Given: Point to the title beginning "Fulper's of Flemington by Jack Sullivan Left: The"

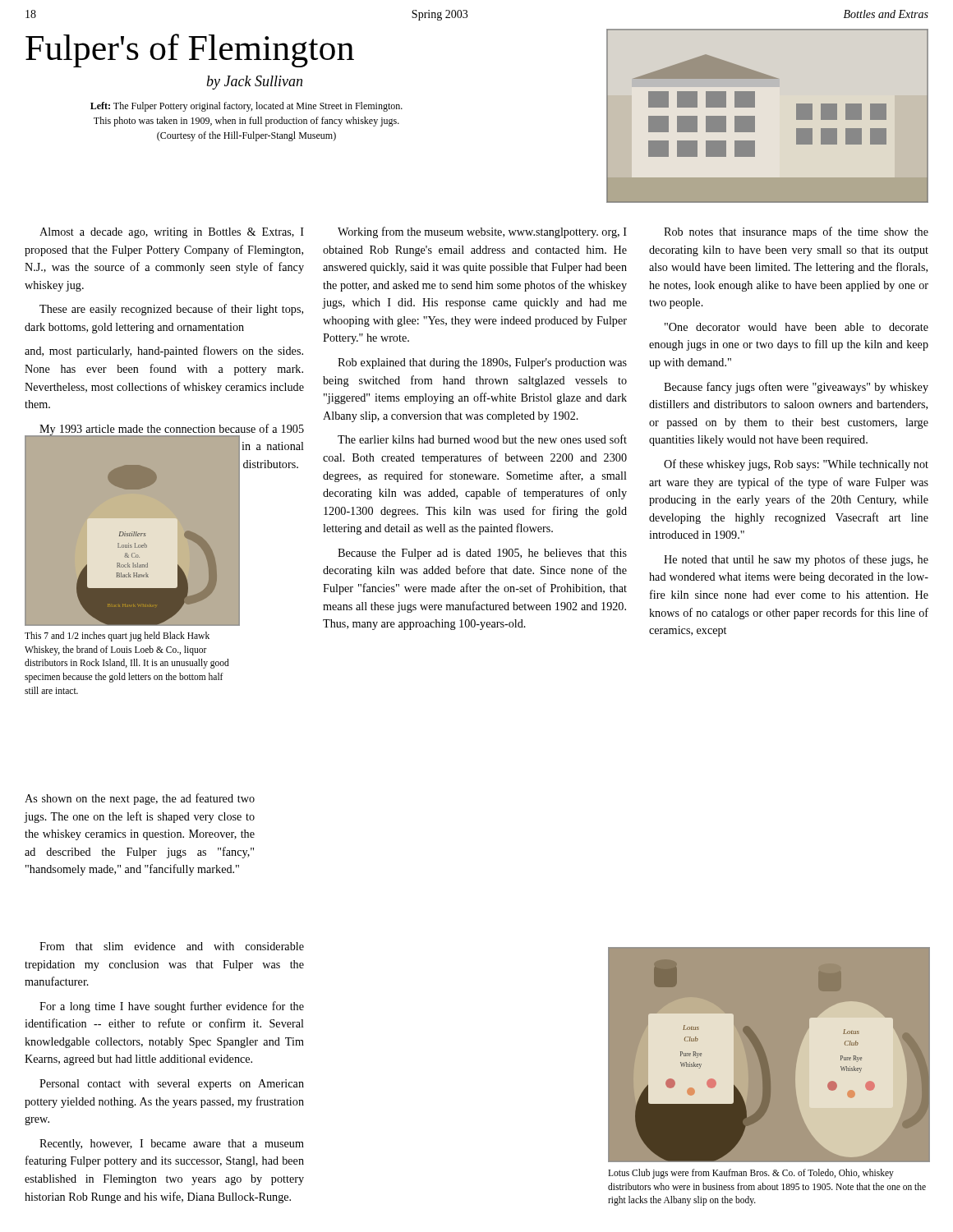Looking at the screenshot, I should [x=255, y=86].
